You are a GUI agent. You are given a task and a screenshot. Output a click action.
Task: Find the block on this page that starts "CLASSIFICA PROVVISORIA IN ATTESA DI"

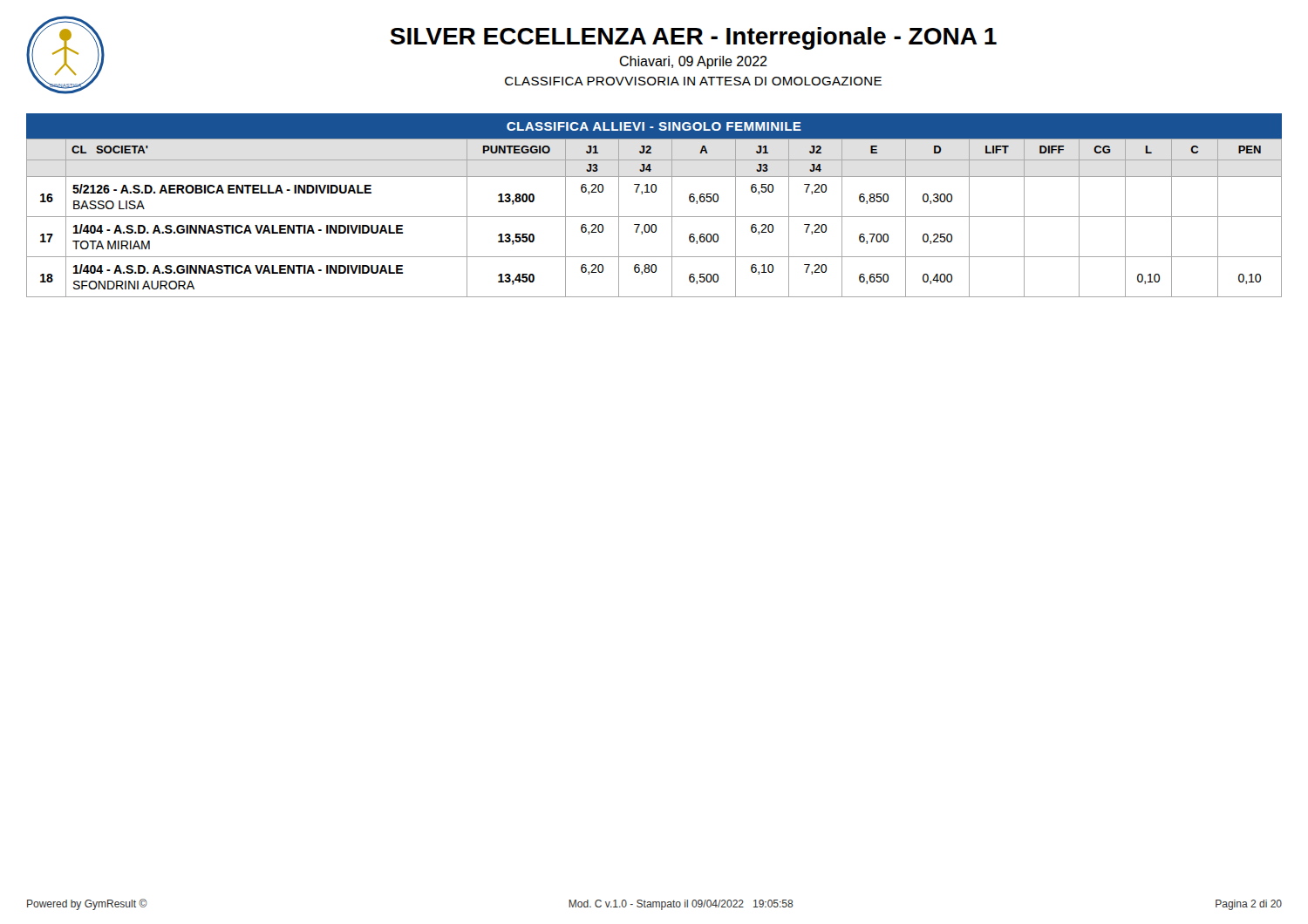pyautogui.click(x=693, y=81)
